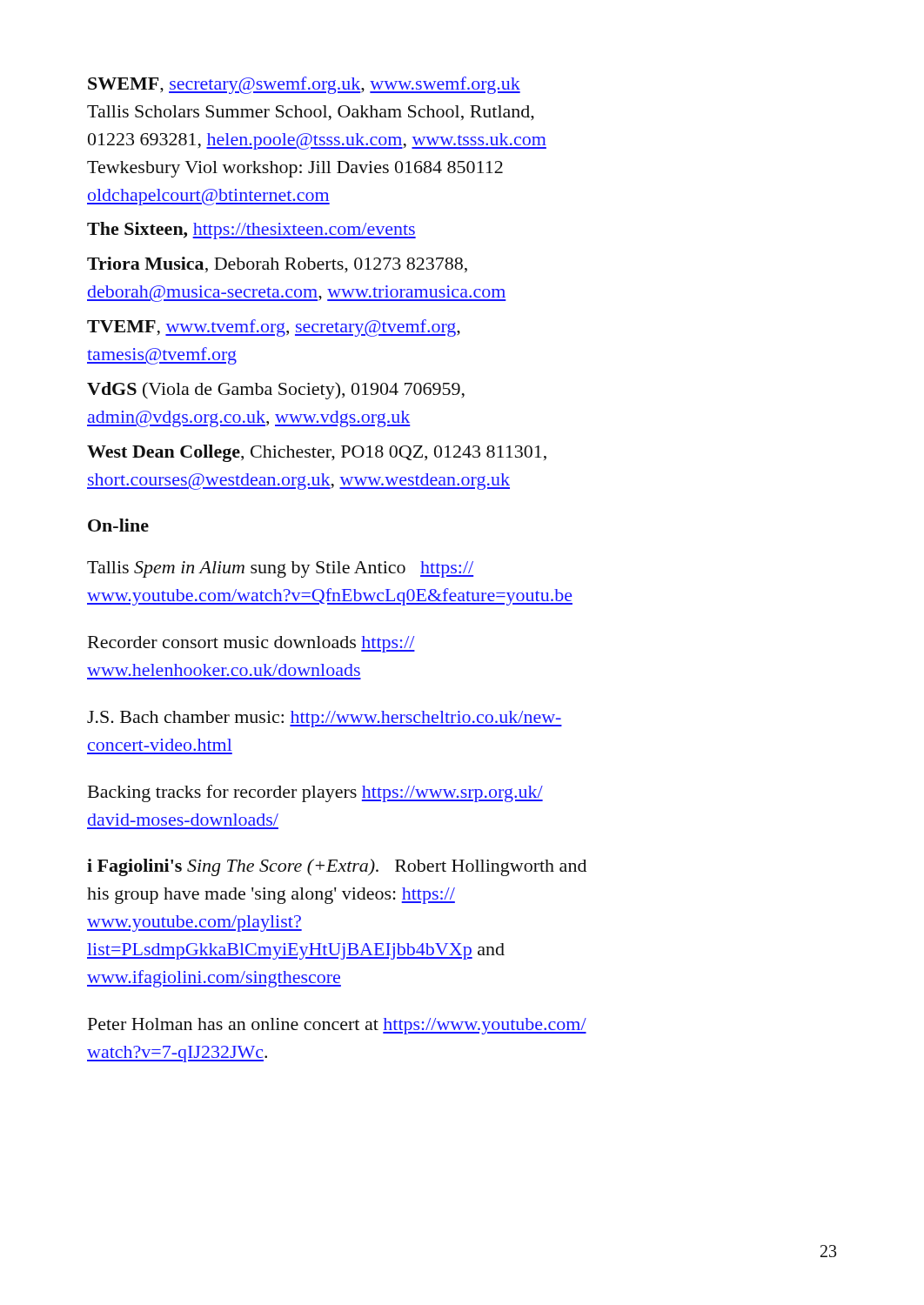Click on the element starting "J.S. Bach chamber"
The image size is (924, 1305).
(324, 730)
